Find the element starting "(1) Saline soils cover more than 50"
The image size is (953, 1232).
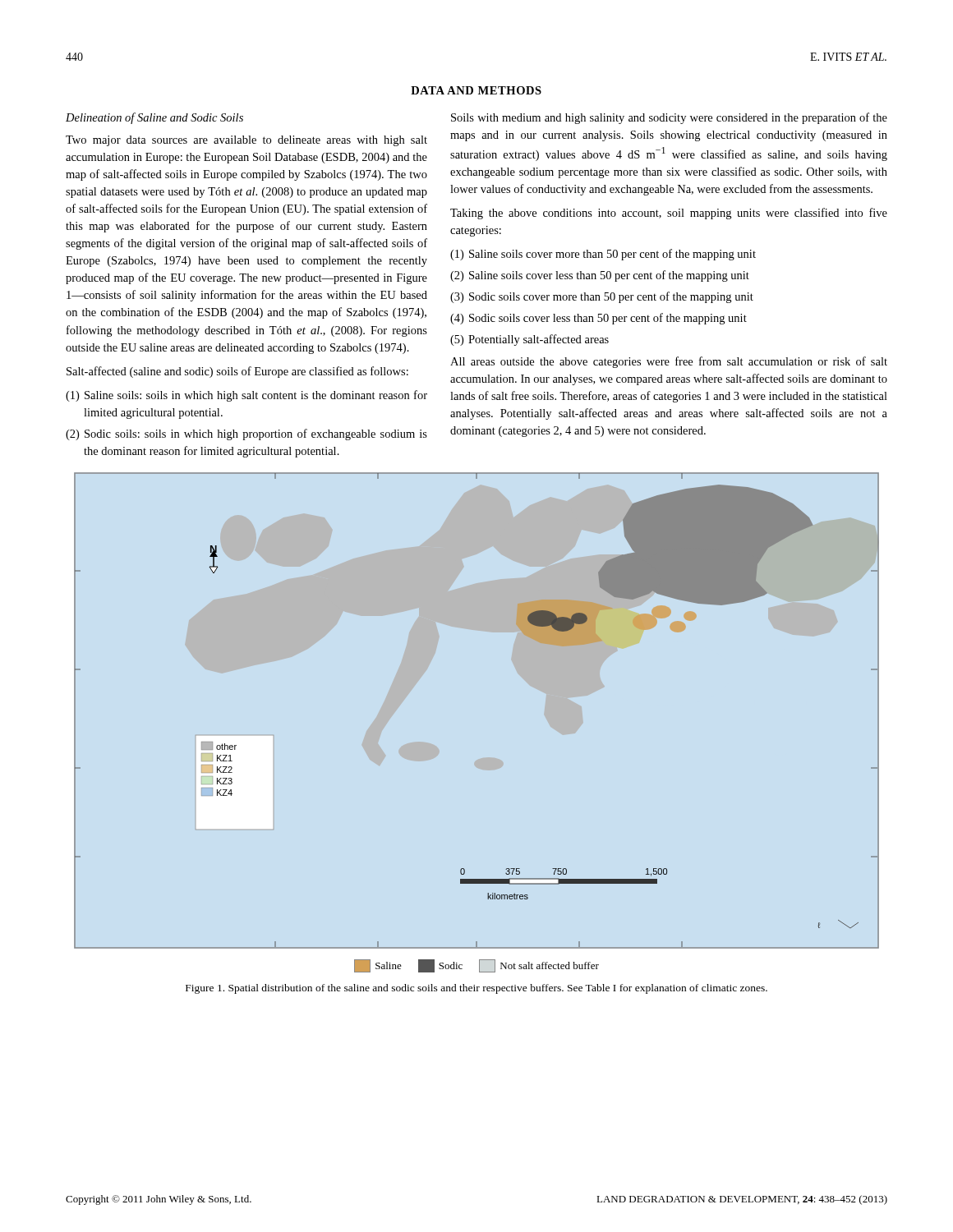point(603,254)
